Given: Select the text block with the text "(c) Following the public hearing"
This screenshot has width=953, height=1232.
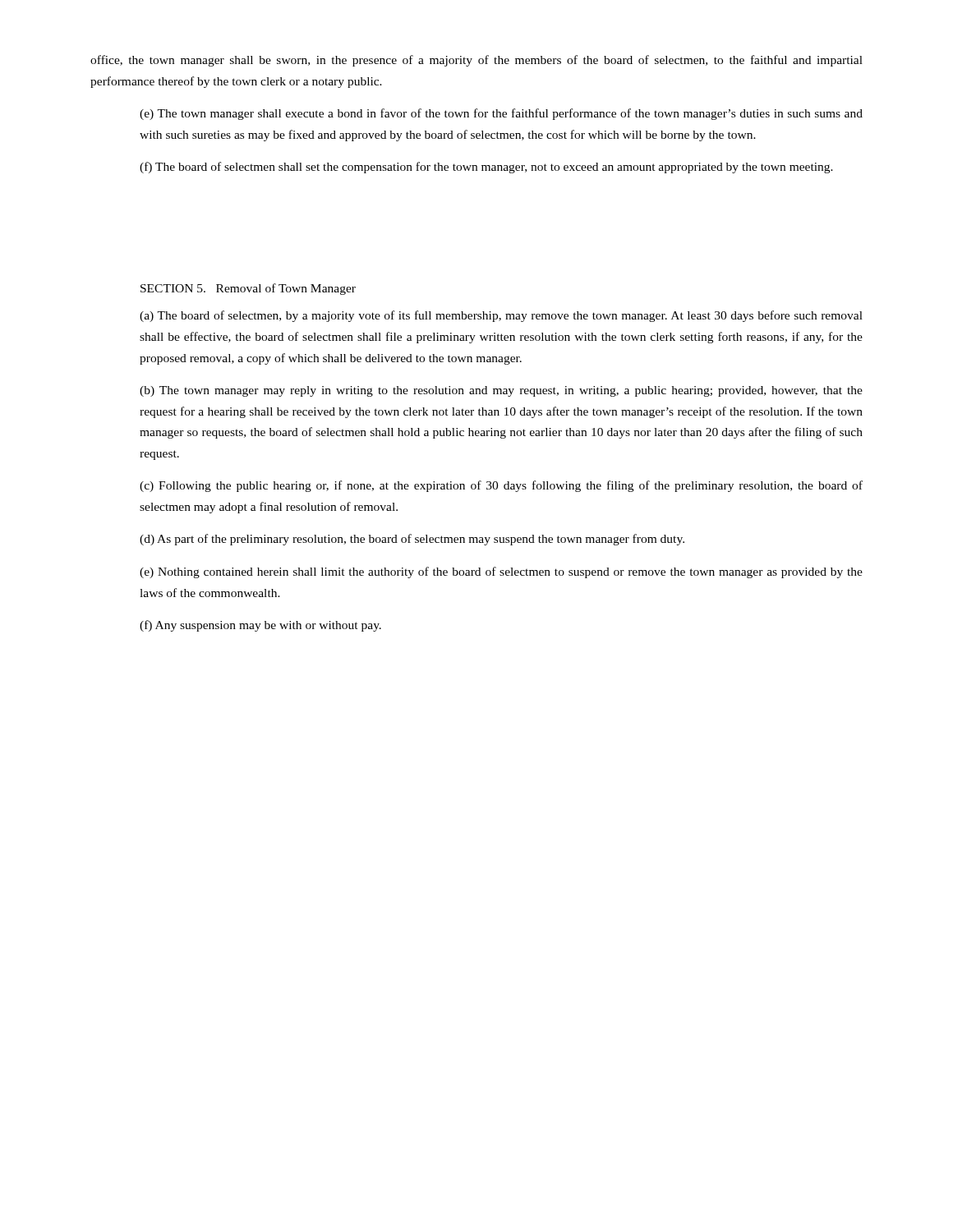Looking at the screenshot, I should tap(501, 496).
